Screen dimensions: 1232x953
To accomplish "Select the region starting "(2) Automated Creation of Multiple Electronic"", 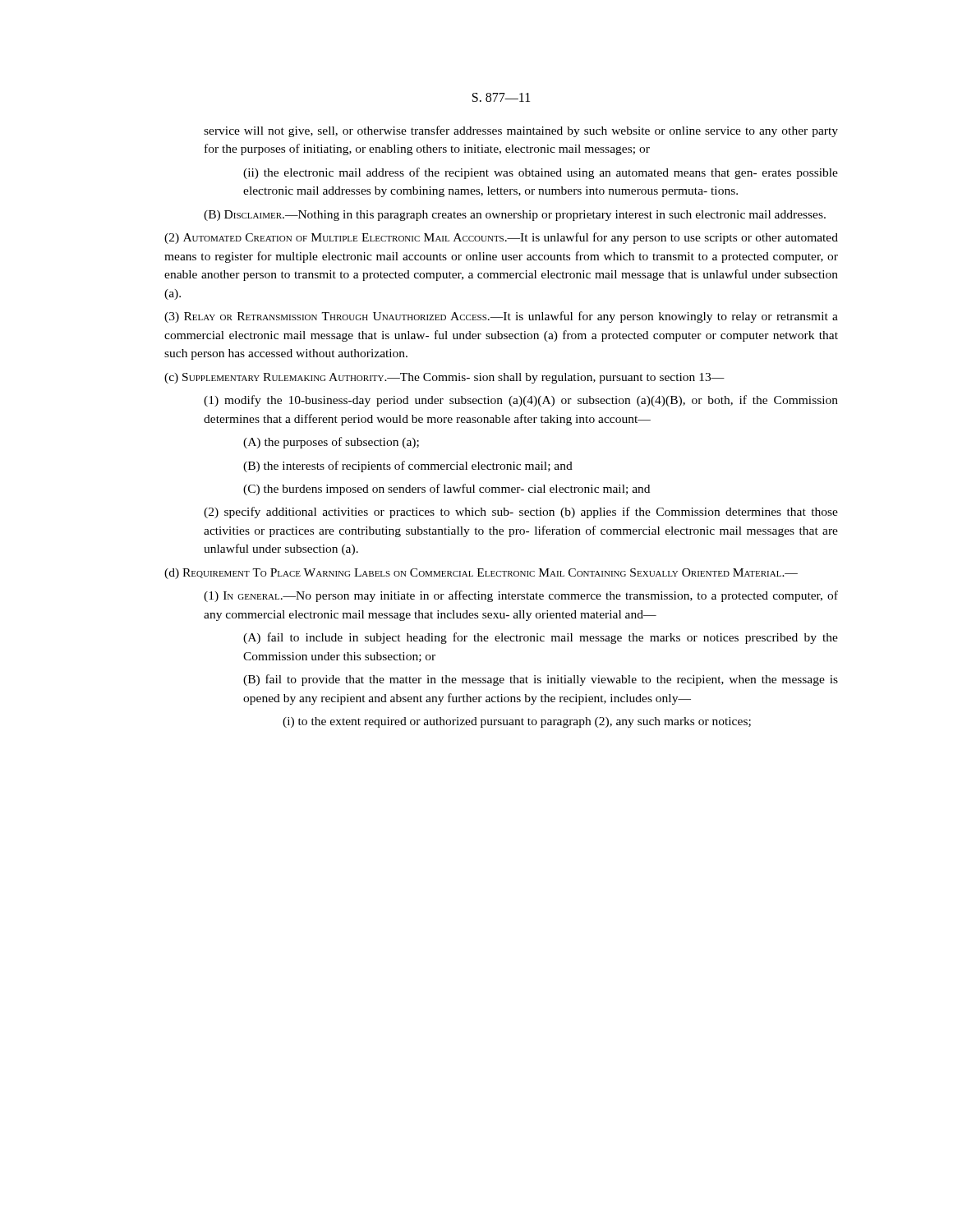I will coord(501,266).
